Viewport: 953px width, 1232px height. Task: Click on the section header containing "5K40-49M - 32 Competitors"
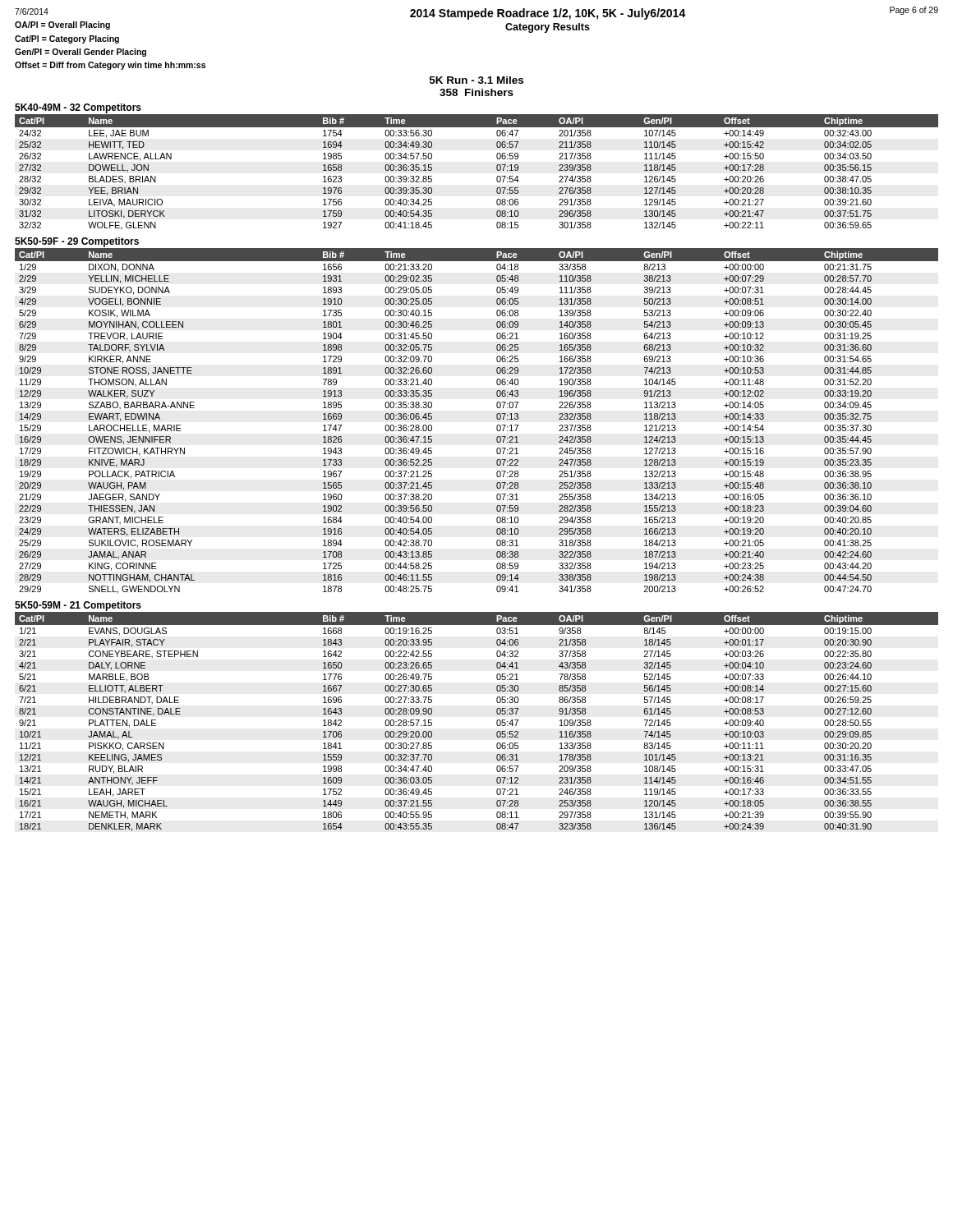[x=78, y=108]
